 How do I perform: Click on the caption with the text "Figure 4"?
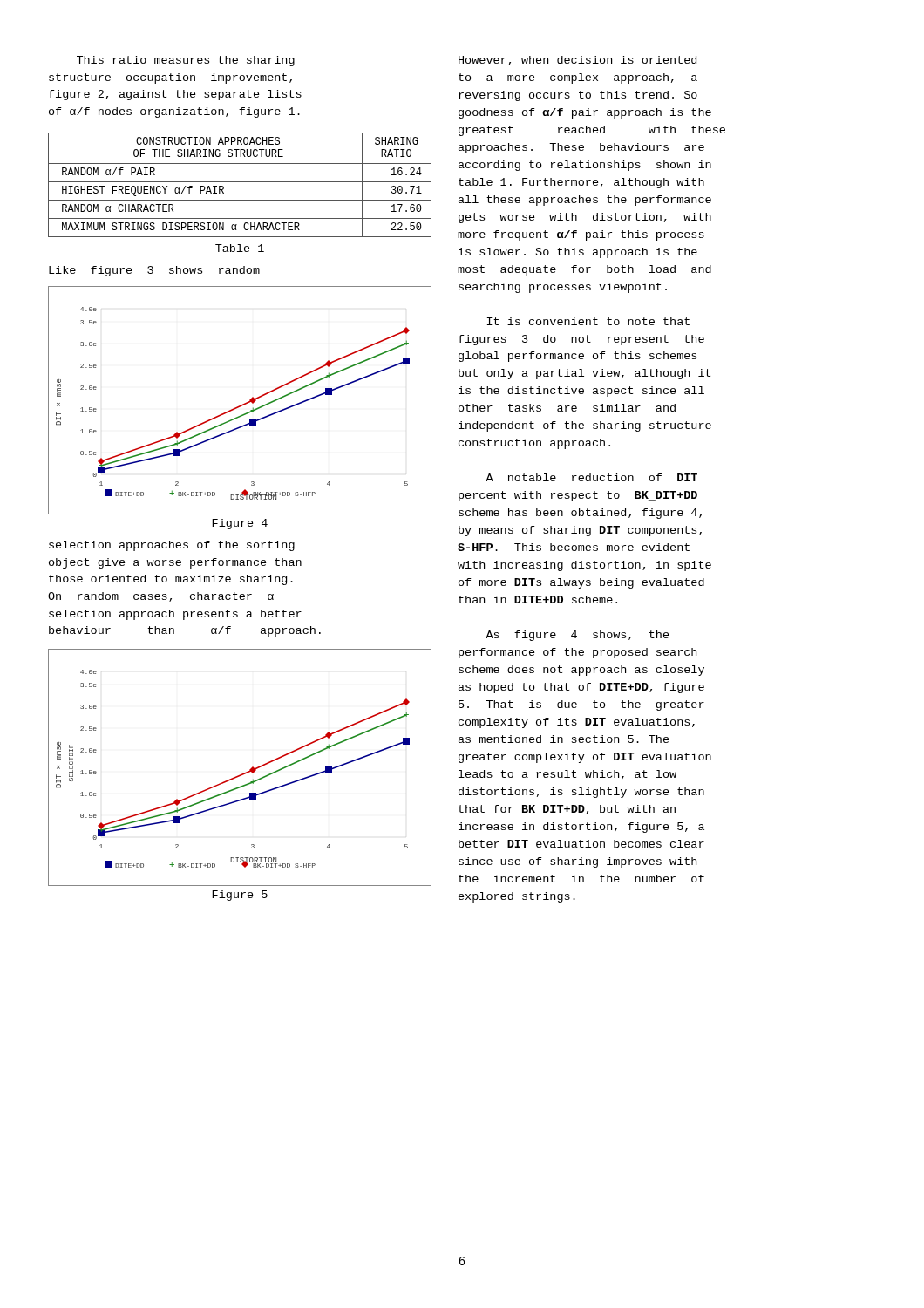point(240,524)
